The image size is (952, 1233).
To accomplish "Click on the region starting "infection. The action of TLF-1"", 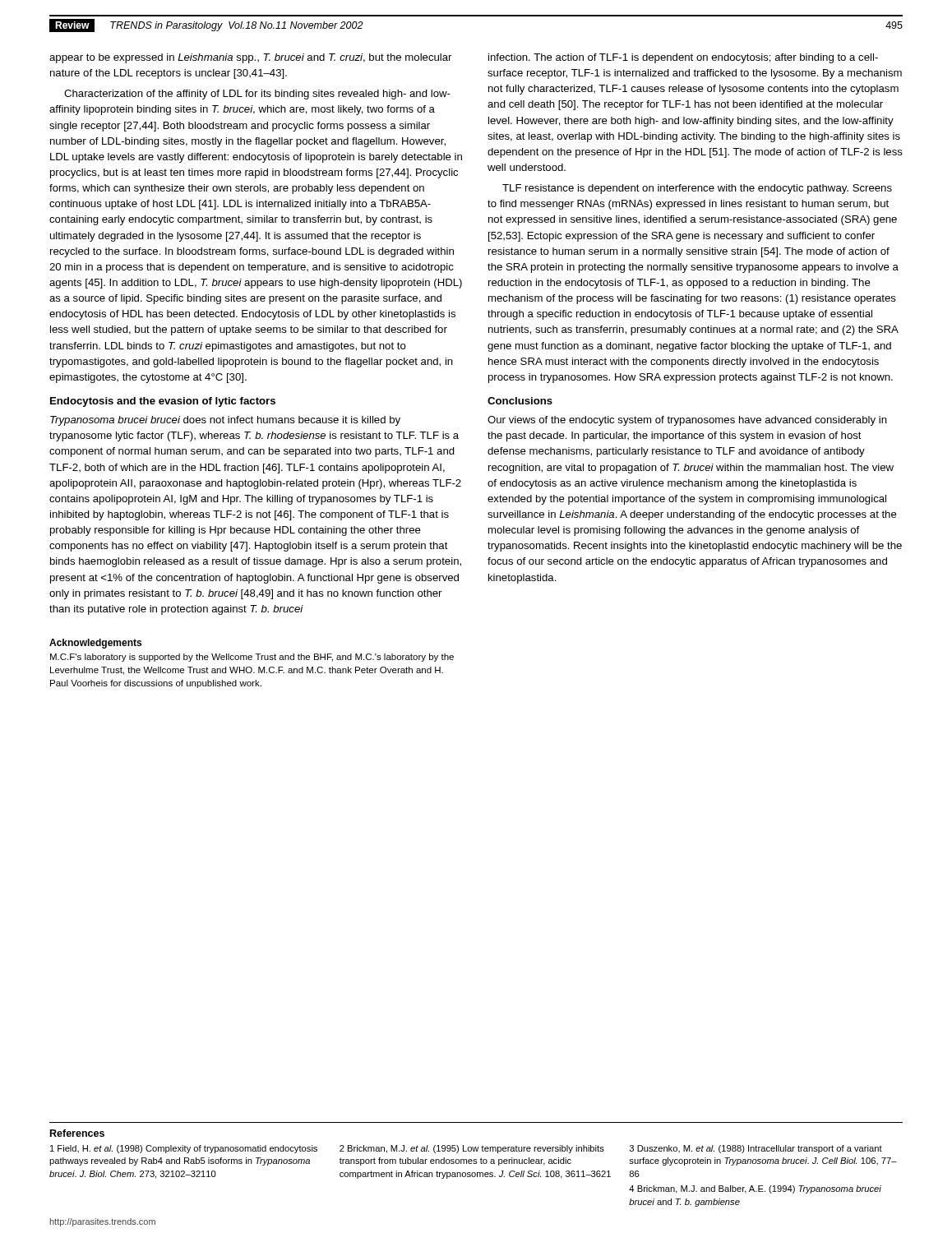I will point(695,217).
